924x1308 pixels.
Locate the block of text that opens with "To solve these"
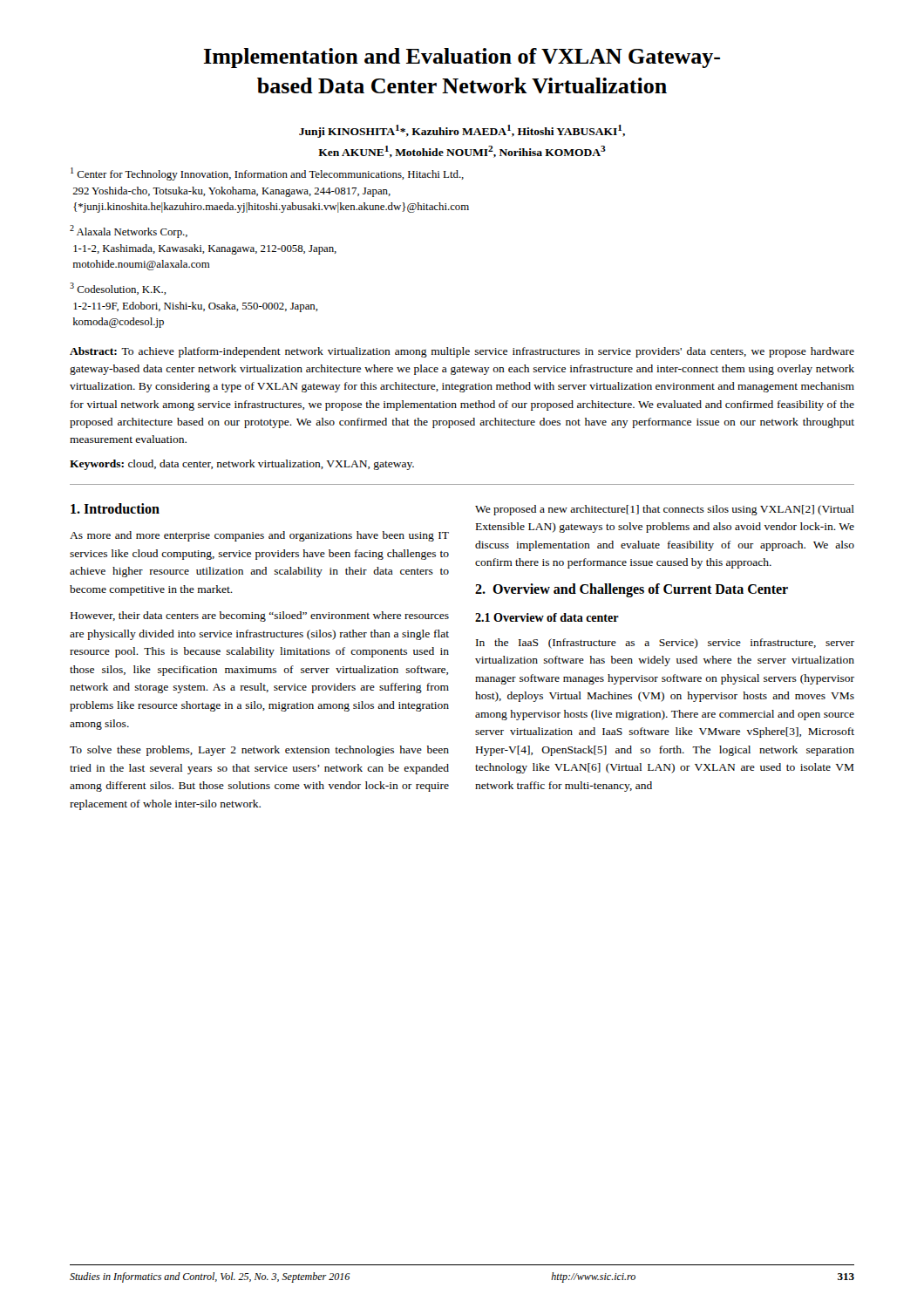click(259, 777)
